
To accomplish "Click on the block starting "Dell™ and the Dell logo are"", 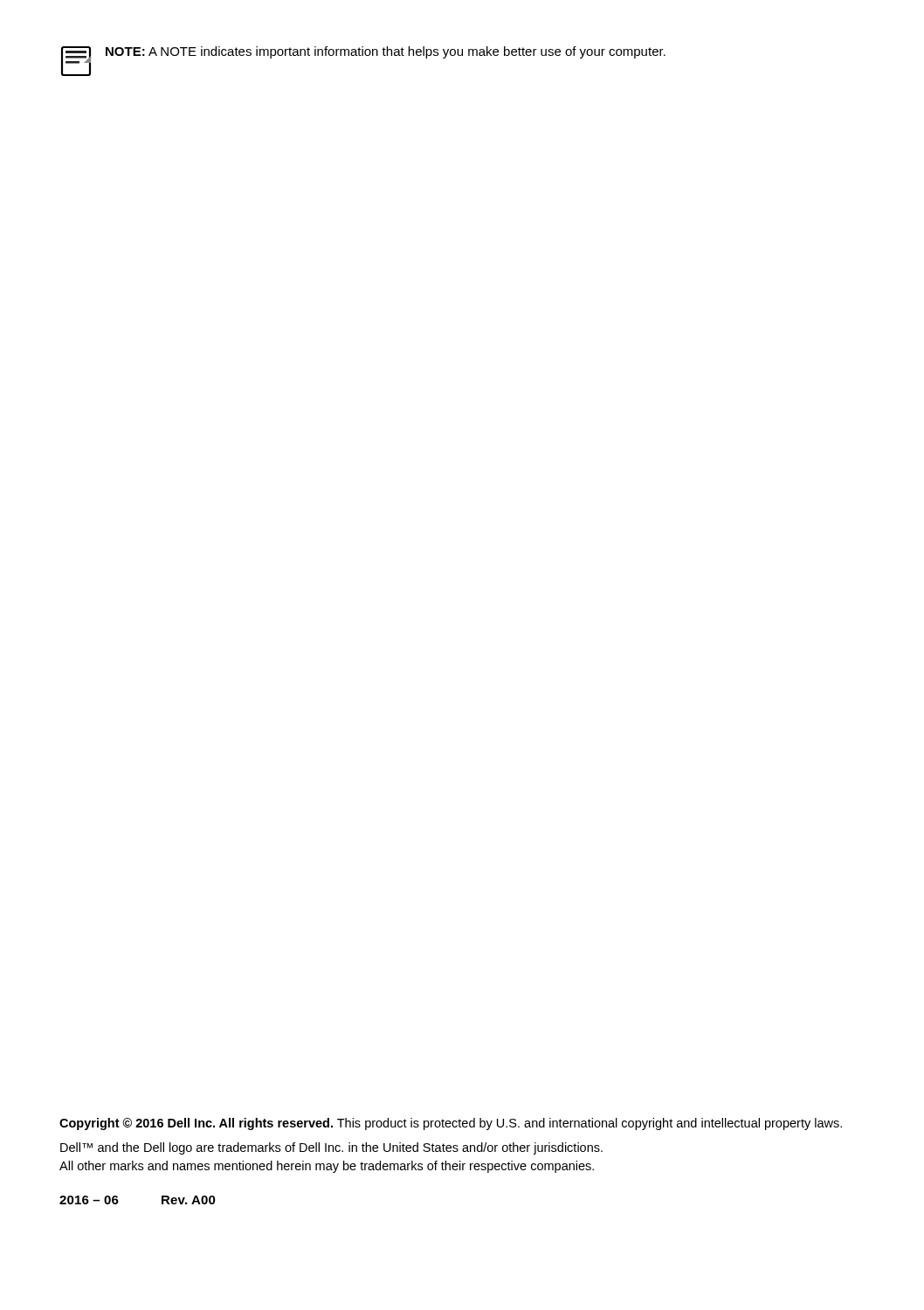I will coord(331,1157).
